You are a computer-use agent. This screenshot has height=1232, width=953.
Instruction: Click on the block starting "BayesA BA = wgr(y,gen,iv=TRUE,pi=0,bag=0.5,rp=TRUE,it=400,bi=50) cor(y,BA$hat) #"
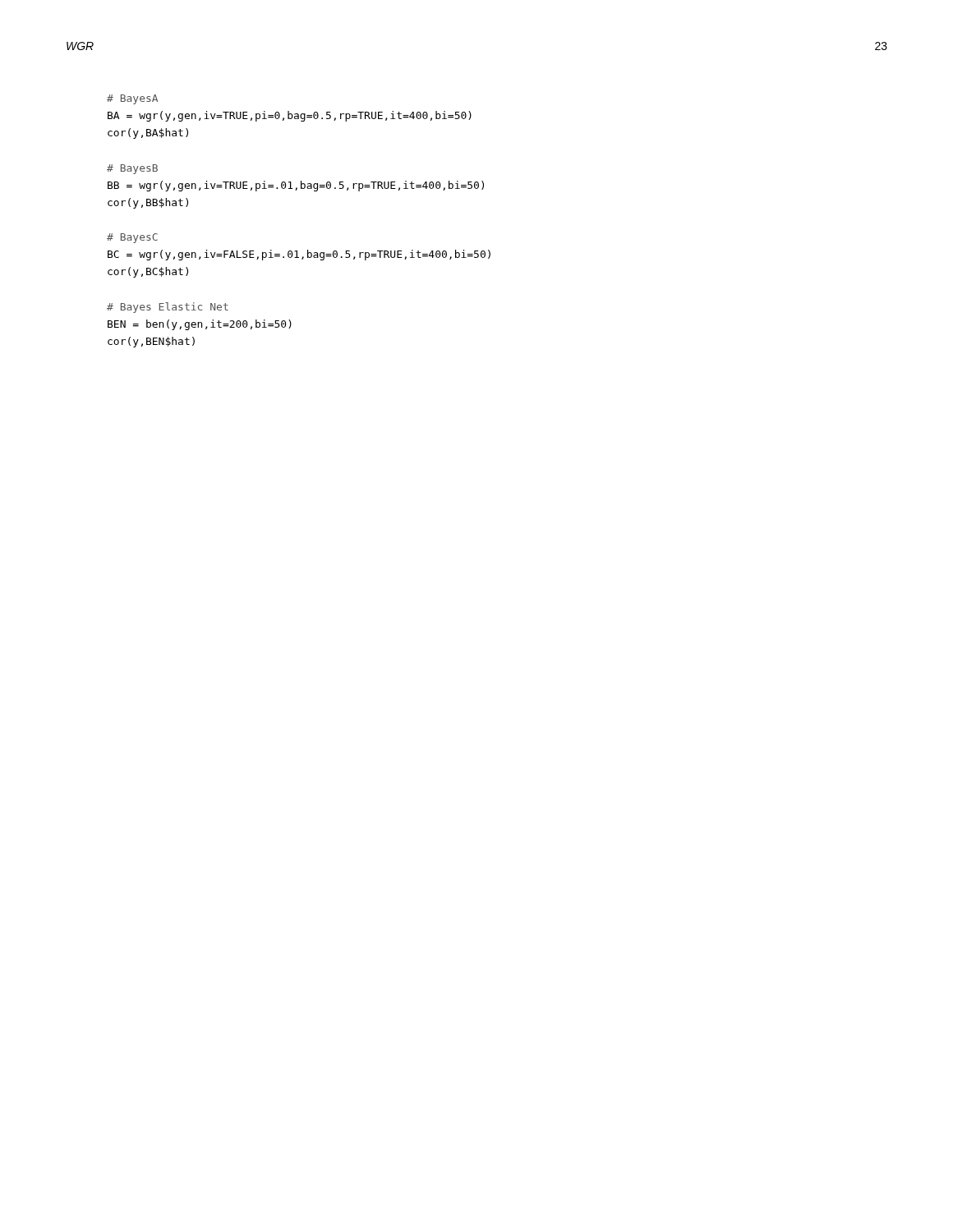pyautogui.click(x=132, y=99)
